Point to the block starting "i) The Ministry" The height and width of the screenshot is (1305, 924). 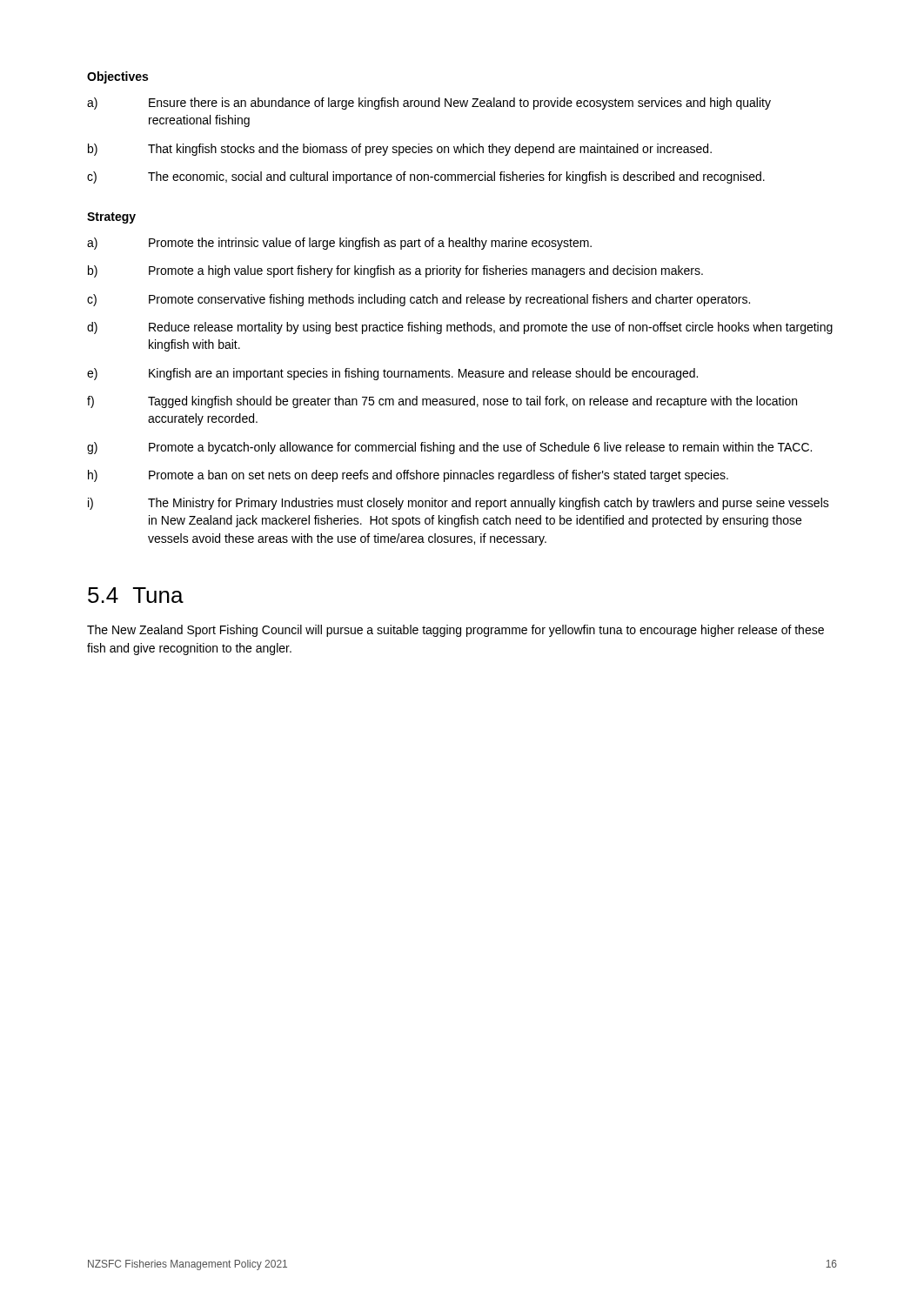(x=462, y=521)
